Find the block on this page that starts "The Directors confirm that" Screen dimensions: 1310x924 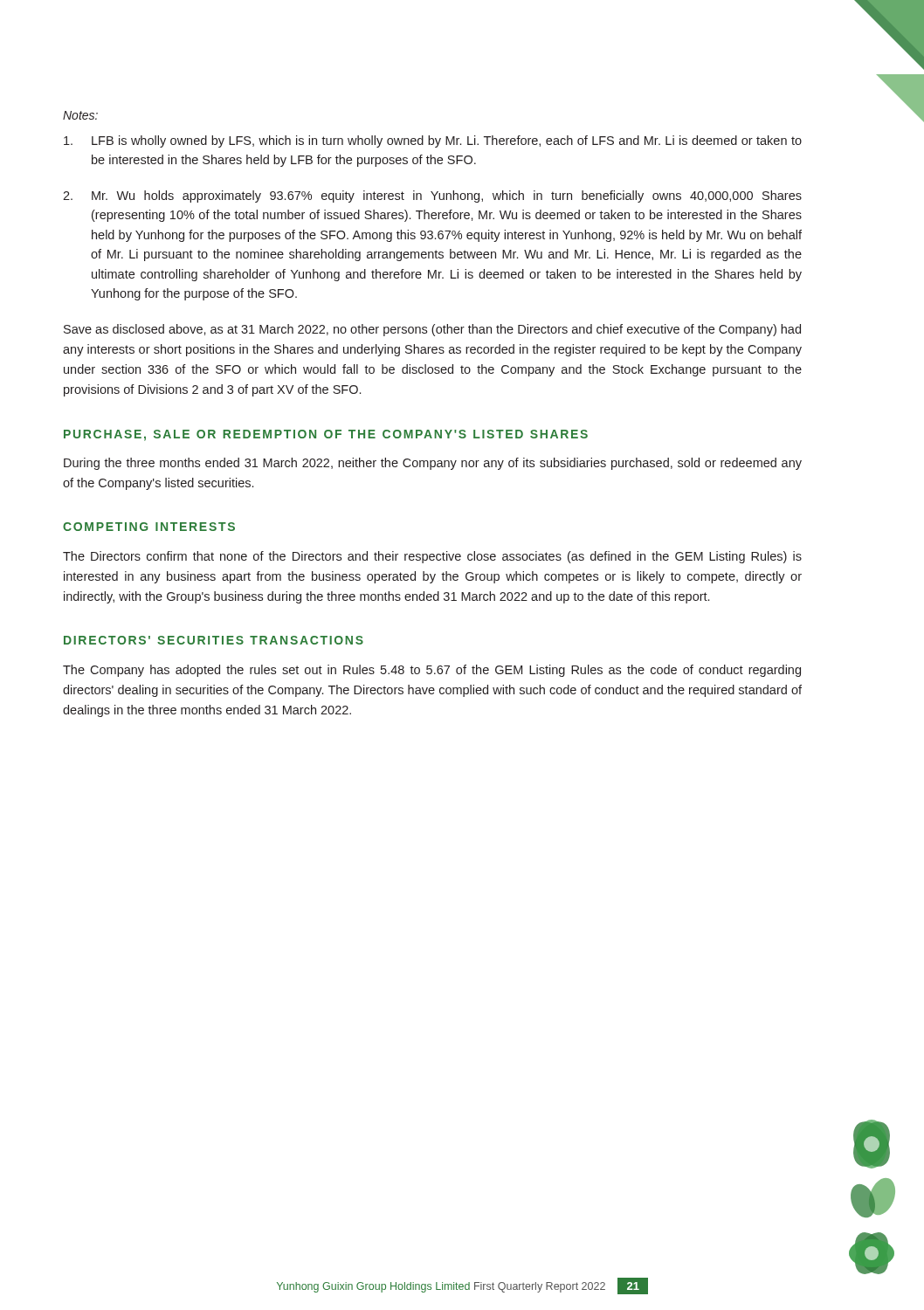[432, 577]
